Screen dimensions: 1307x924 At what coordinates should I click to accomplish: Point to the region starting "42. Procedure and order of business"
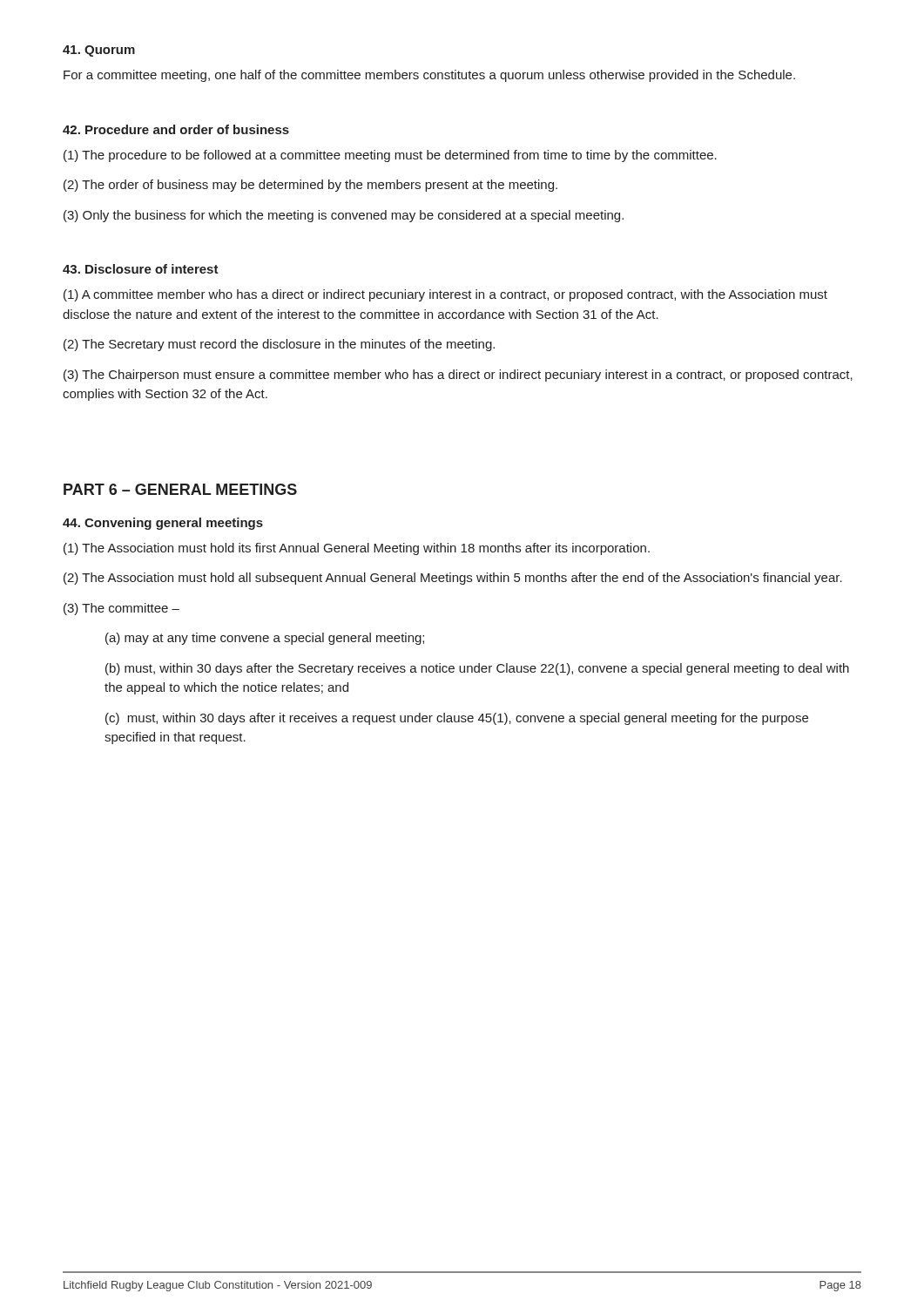tap(176, 129)
